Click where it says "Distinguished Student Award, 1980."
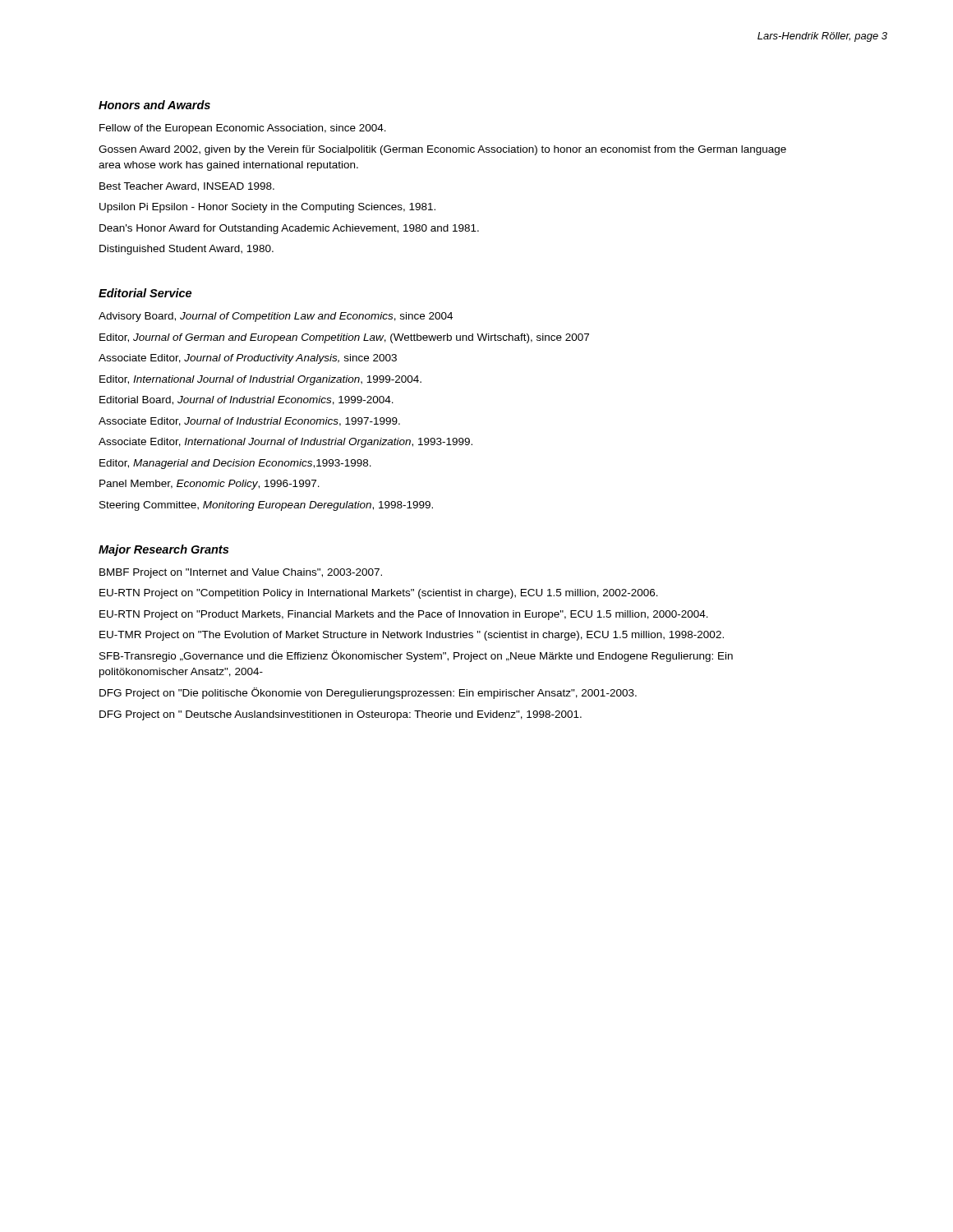The image size is (953, 1232). [186, 249]
